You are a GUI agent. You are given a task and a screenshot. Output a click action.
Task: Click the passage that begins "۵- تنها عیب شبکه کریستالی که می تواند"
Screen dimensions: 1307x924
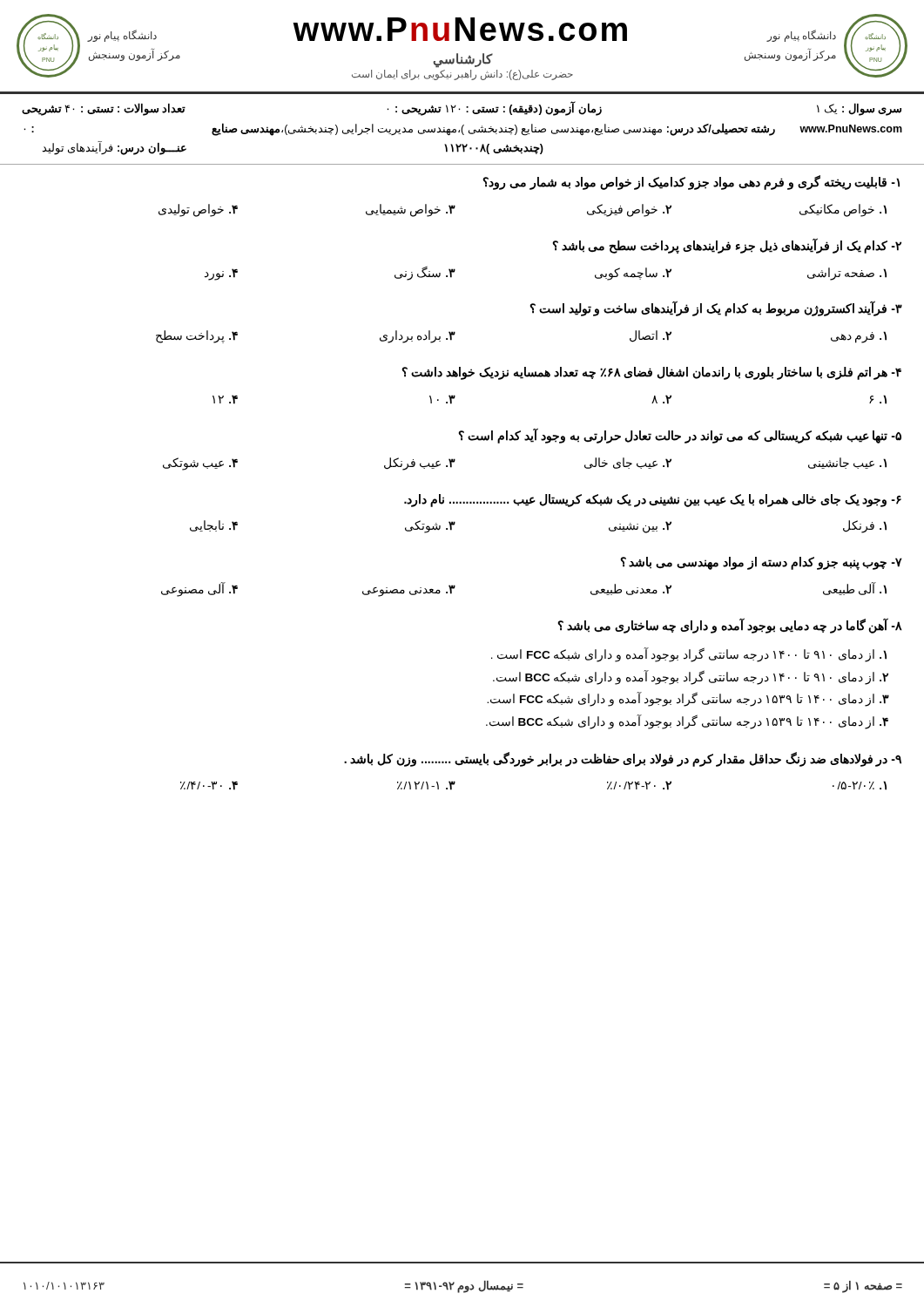click(x=462, y=450)
